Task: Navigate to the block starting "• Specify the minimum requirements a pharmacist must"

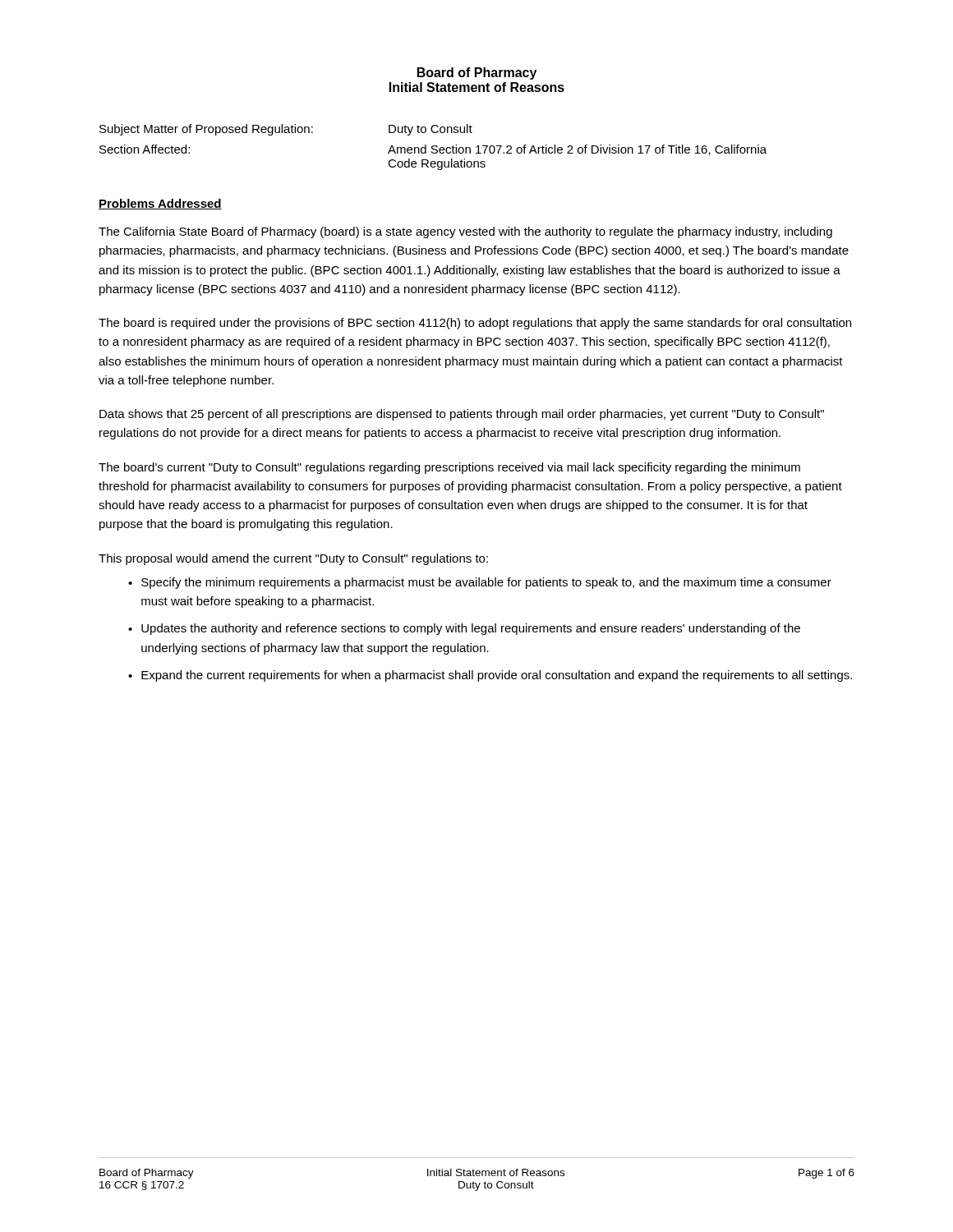Action: tap(491, 591)
